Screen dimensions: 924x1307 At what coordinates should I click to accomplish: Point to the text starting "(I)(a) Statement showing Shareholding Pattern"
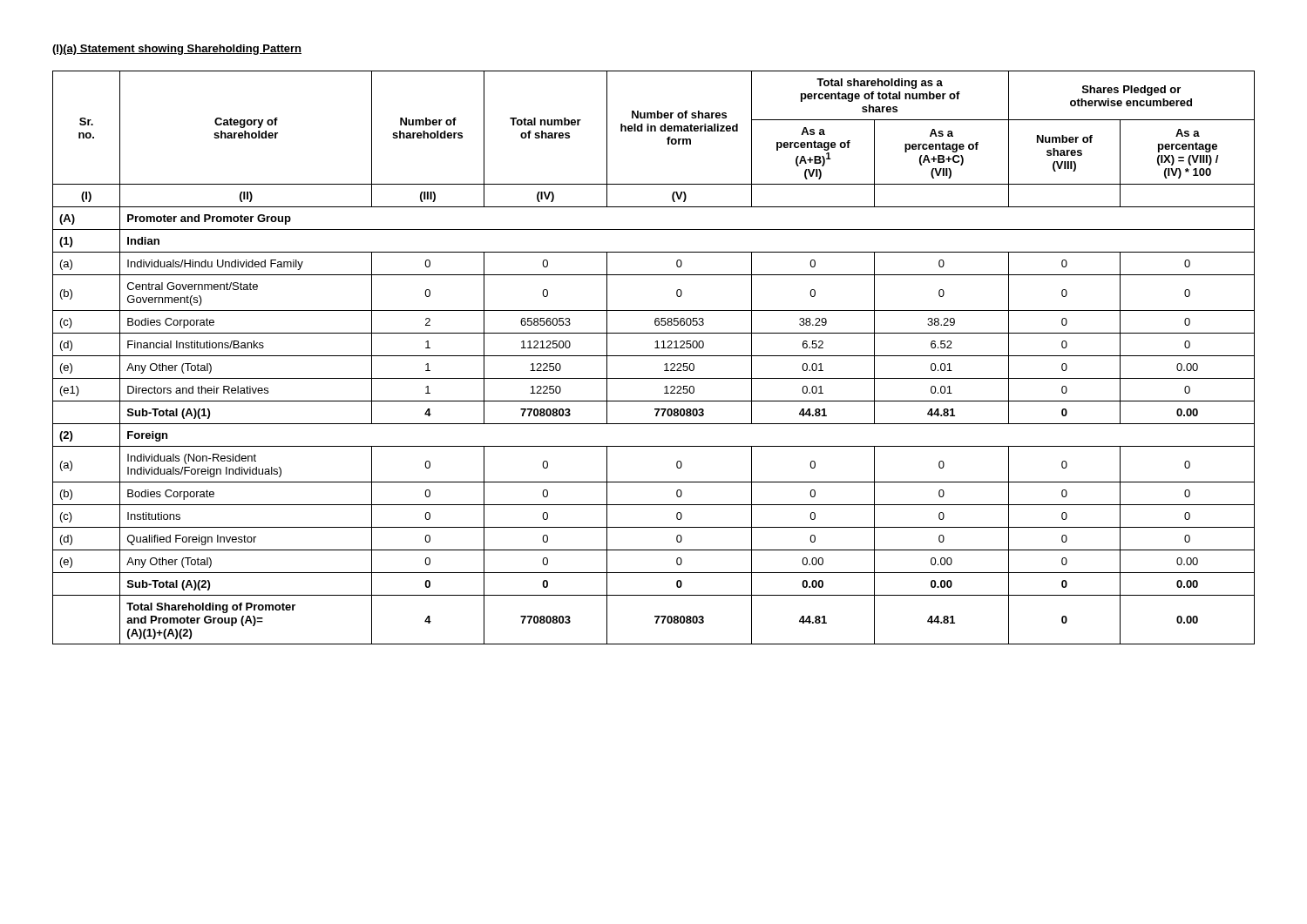tap(177, 48)
